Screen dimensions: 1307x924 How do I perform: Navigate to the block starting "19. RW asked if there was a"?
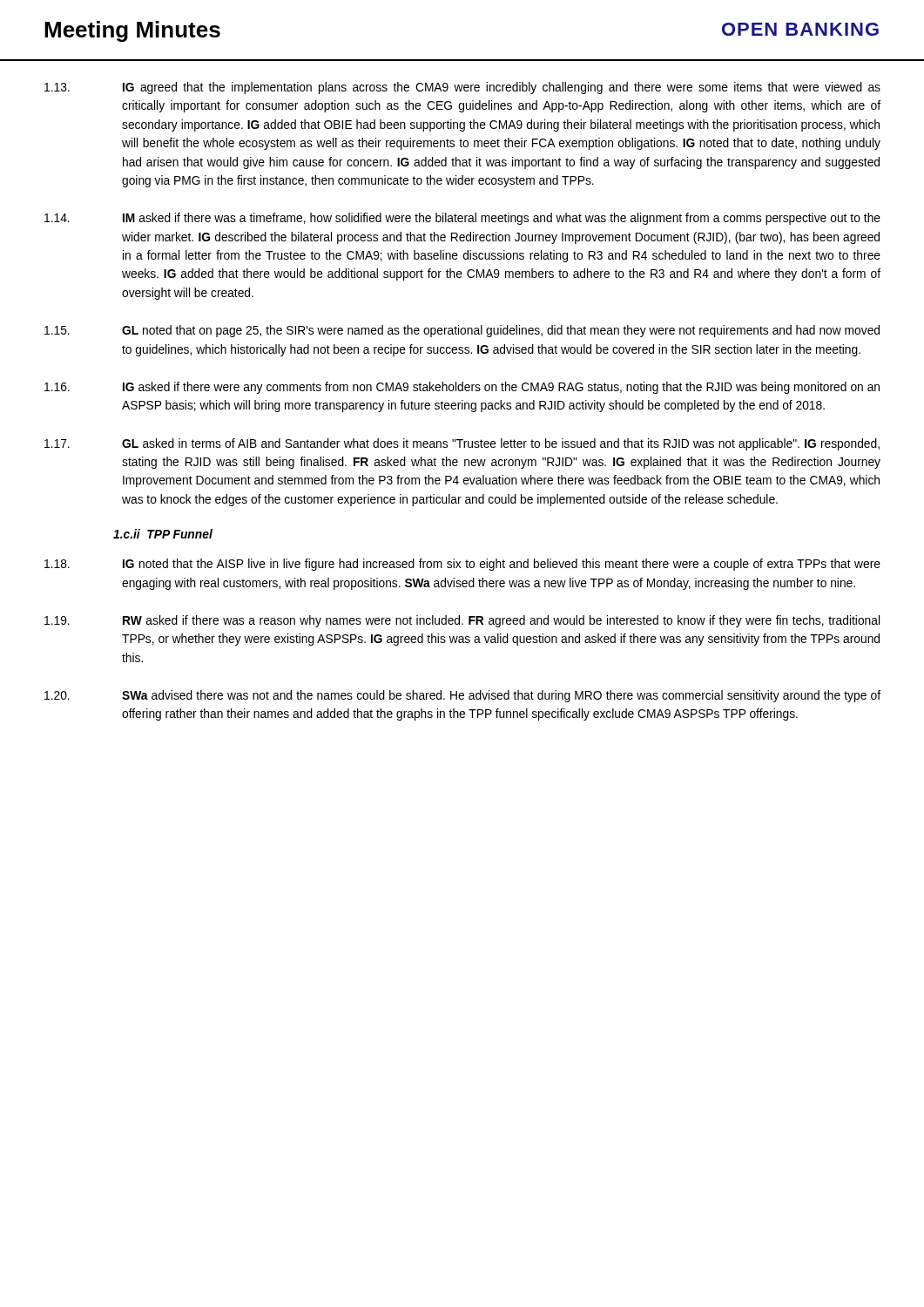(462, 640)
